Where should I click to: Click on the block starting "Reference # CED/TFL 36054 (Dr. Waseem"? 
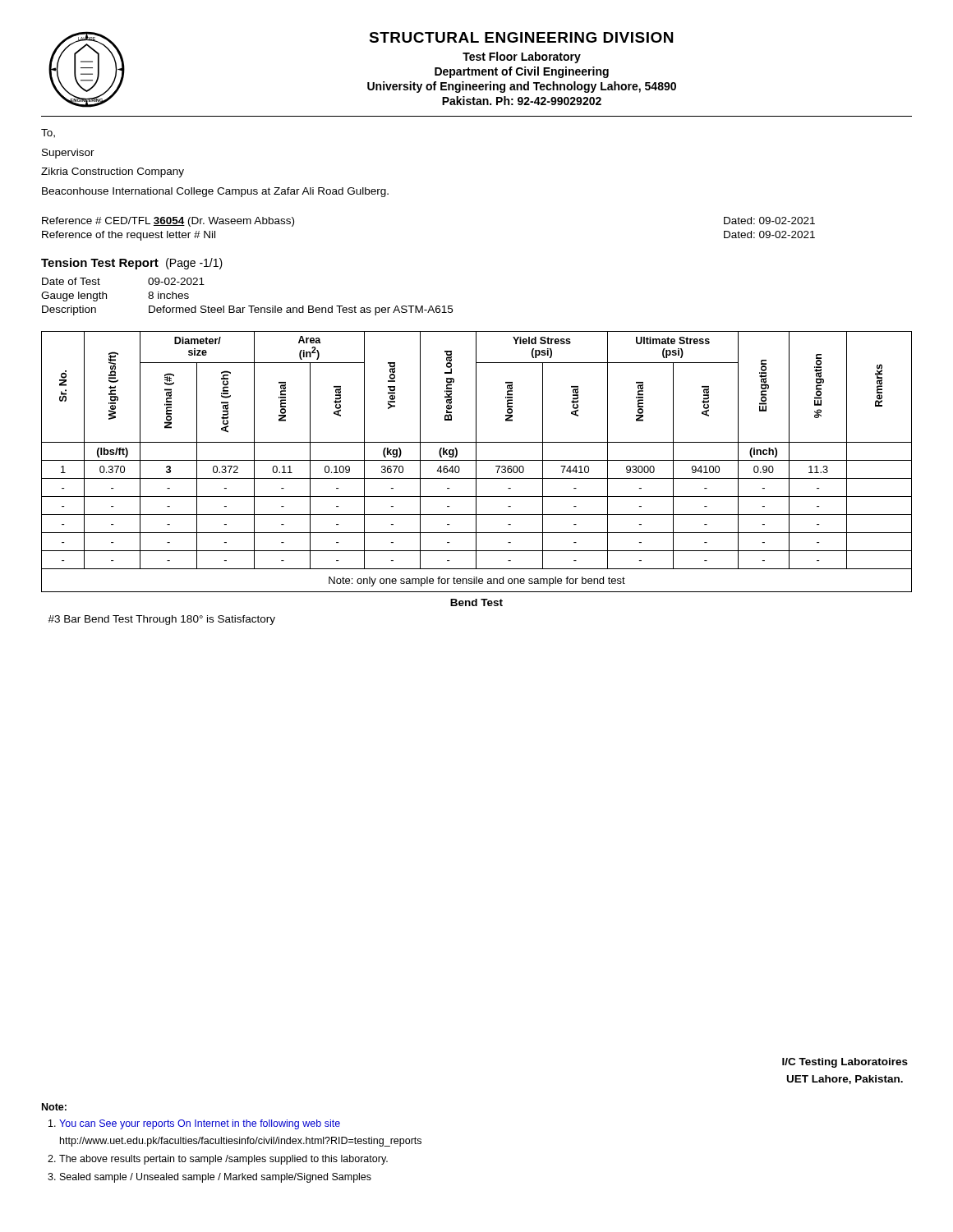(170, 221)
